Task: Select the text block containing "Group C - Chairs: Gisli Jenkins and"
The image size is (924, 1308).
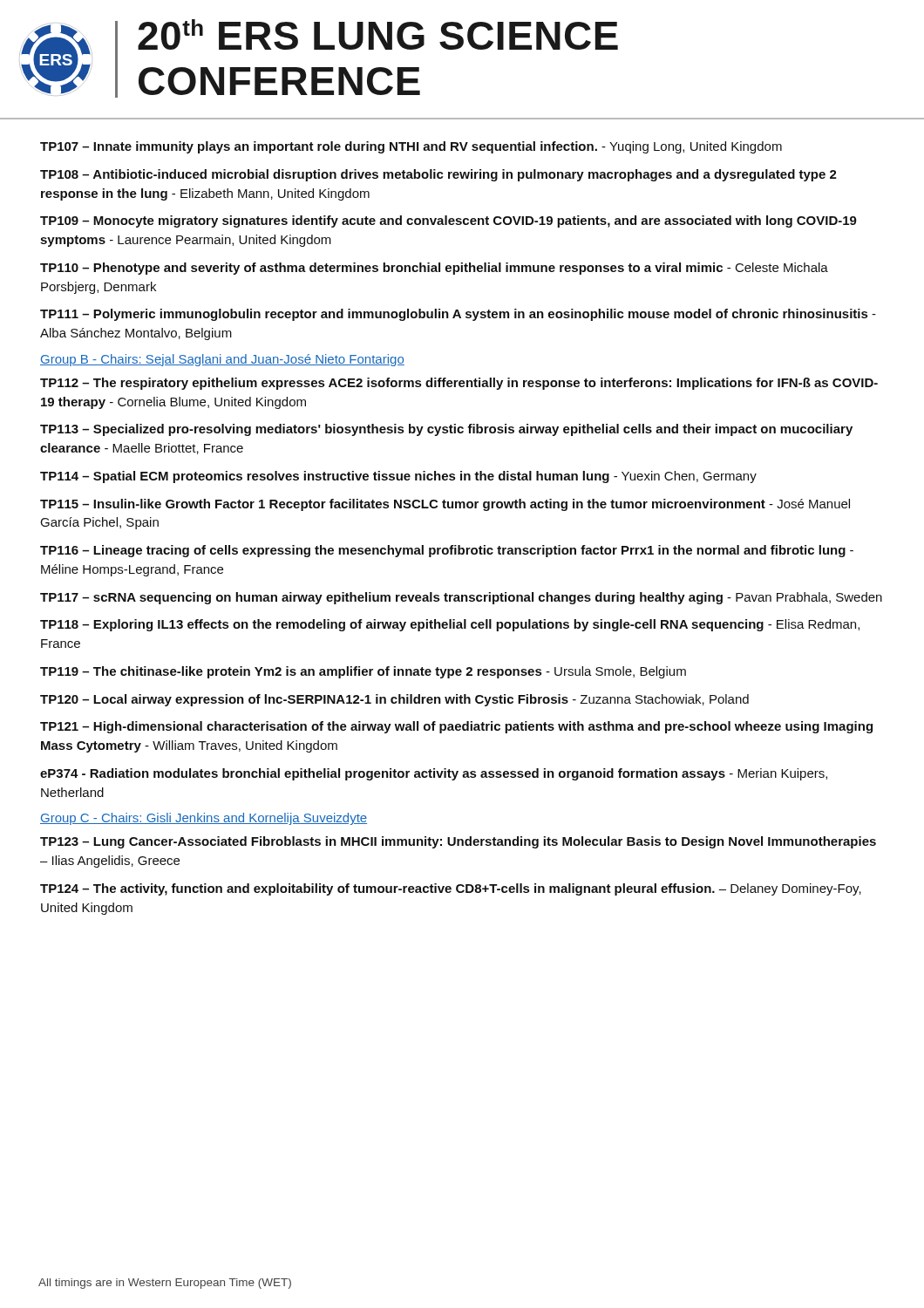Action: tap(204, 819)
